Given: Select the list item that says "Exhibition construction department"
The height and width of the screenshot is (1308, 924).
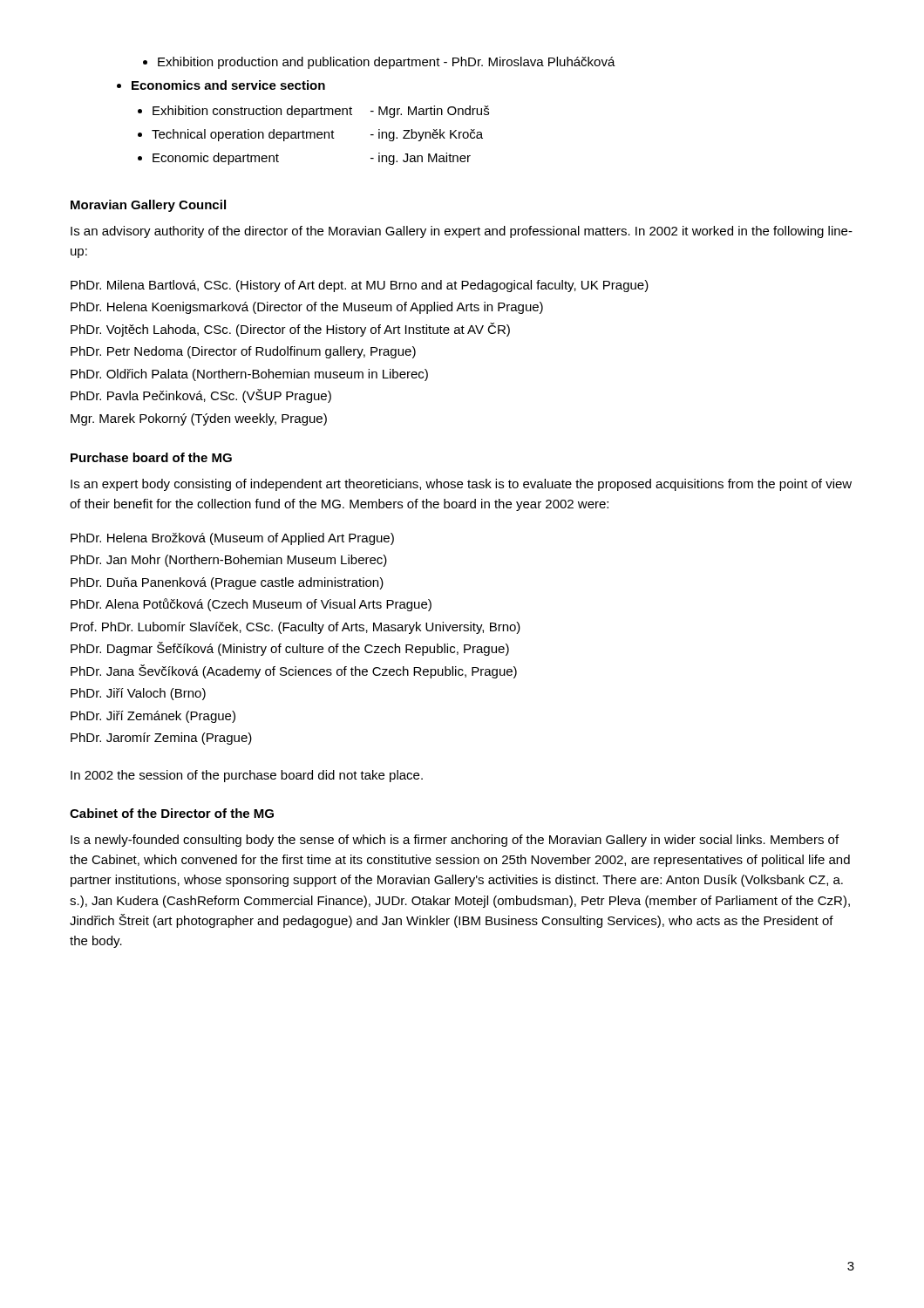Looking at the screenshot, I should [x=252, y=110].
